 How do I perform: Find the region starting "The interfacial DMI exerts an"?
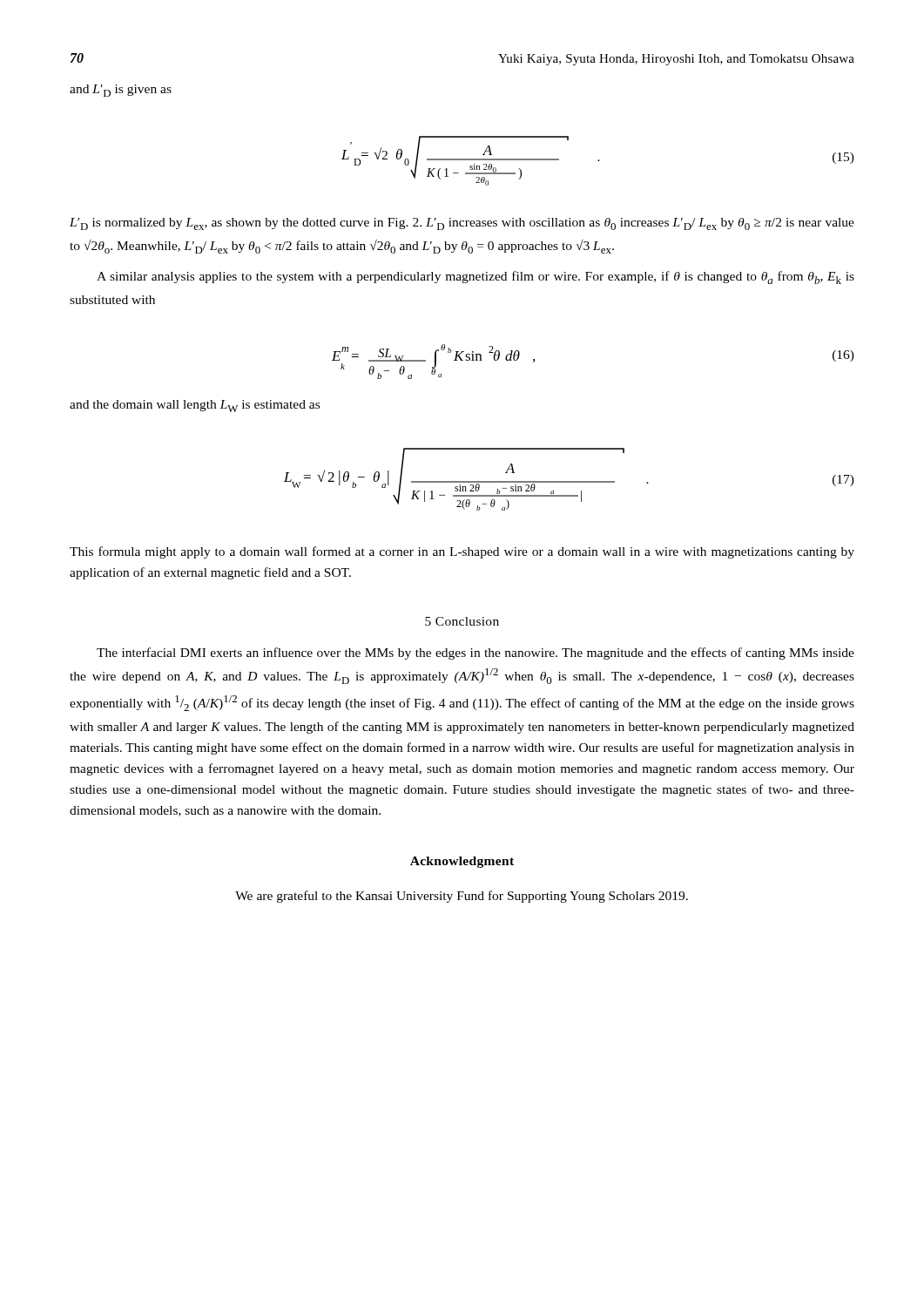click(462, 732)
